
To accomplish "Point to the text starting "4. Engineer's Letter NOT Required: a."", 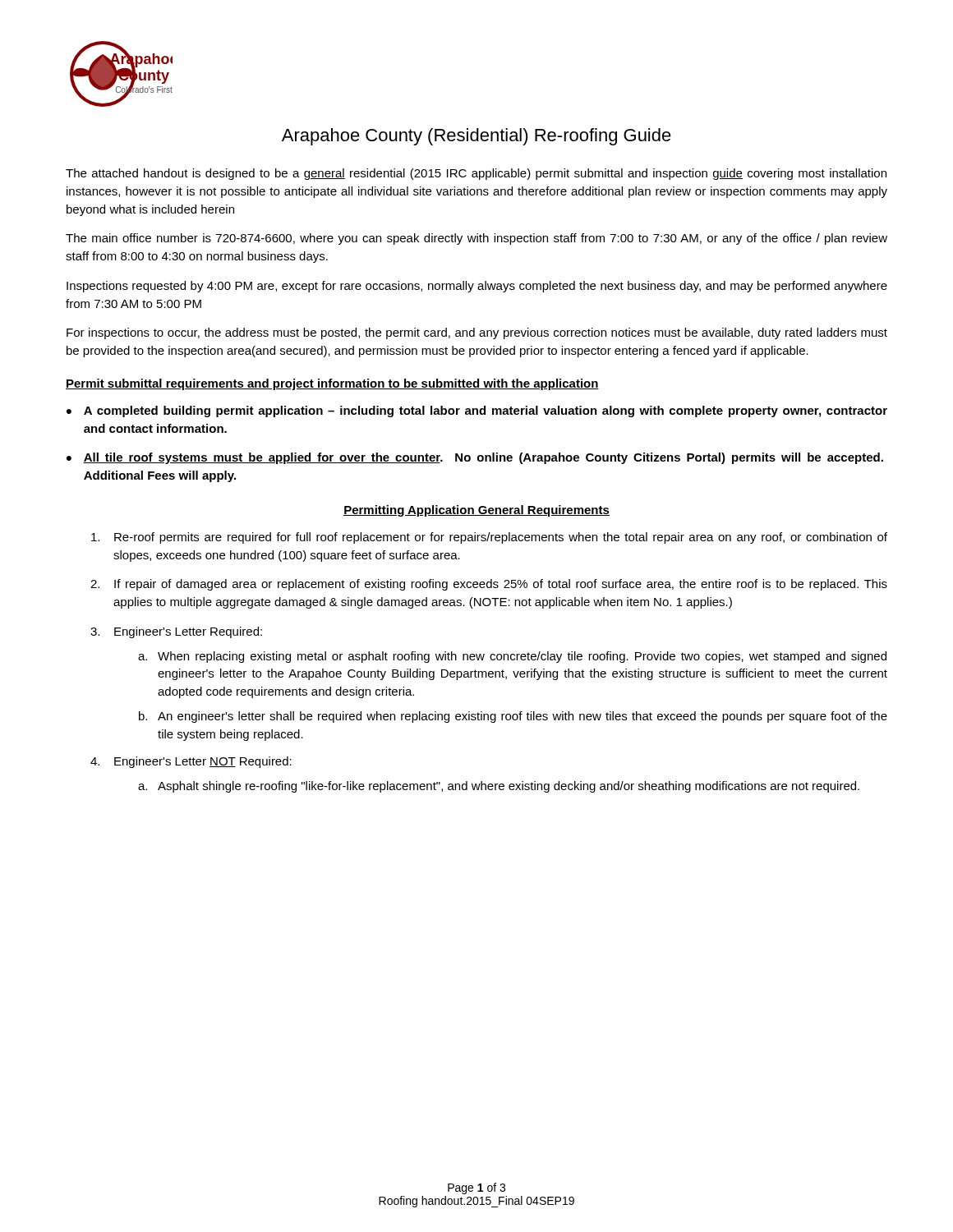I will click(489, 777).
